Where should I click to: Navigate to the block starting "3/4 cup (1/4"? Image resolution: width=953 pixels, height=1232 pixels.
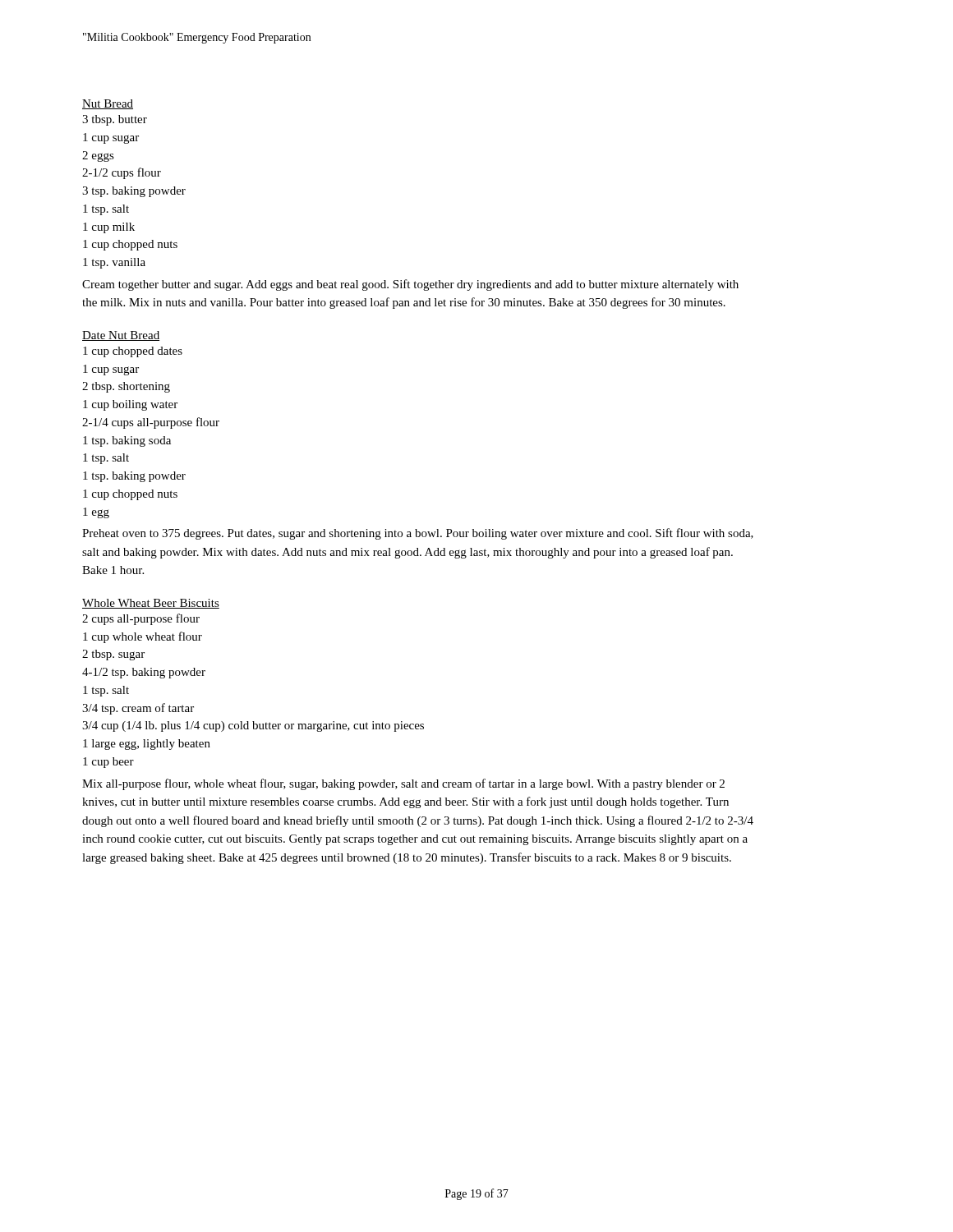(253, 725)
